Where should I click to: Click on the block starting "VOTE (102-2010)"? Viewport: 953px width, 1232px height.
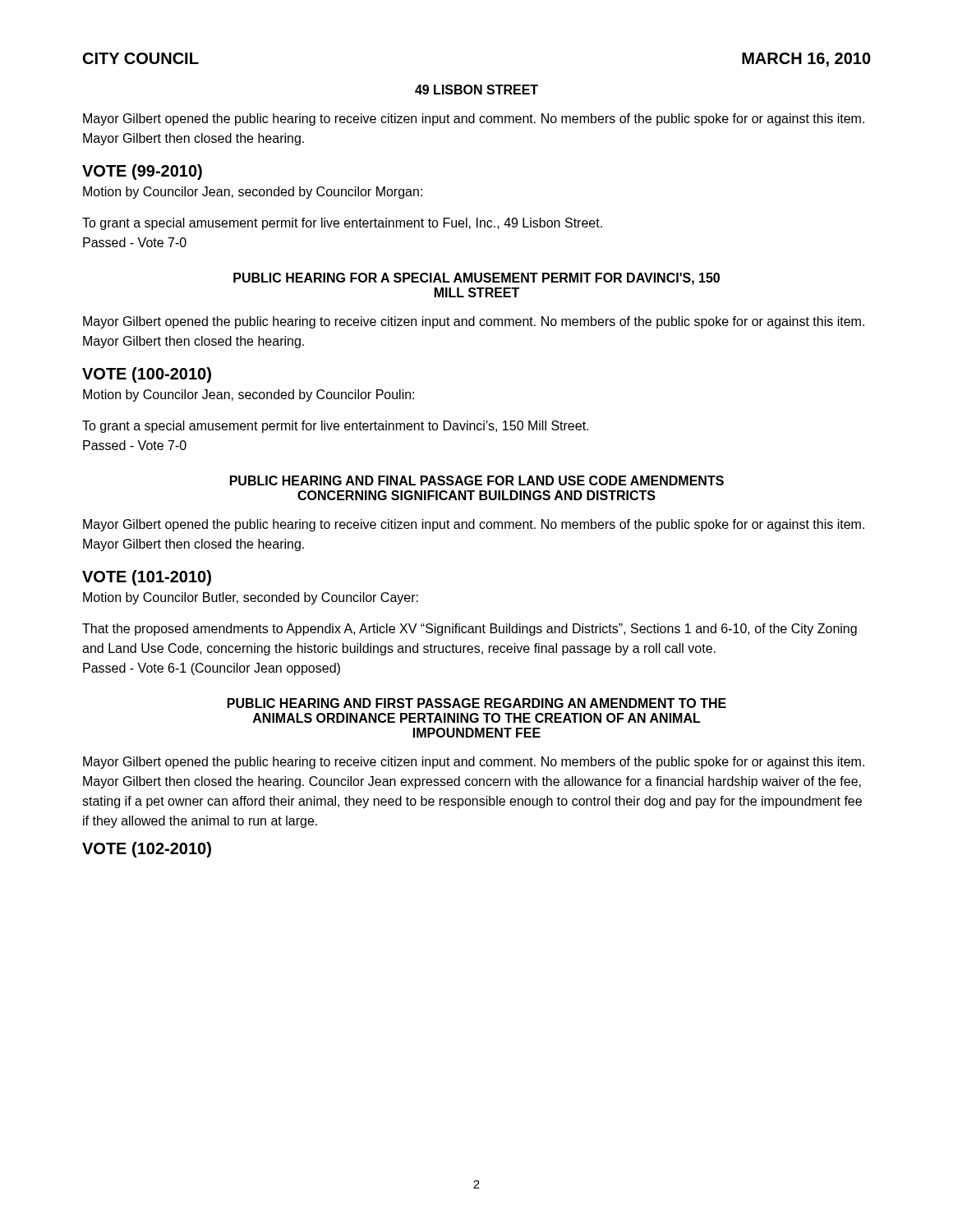click(x=147, y=848)
